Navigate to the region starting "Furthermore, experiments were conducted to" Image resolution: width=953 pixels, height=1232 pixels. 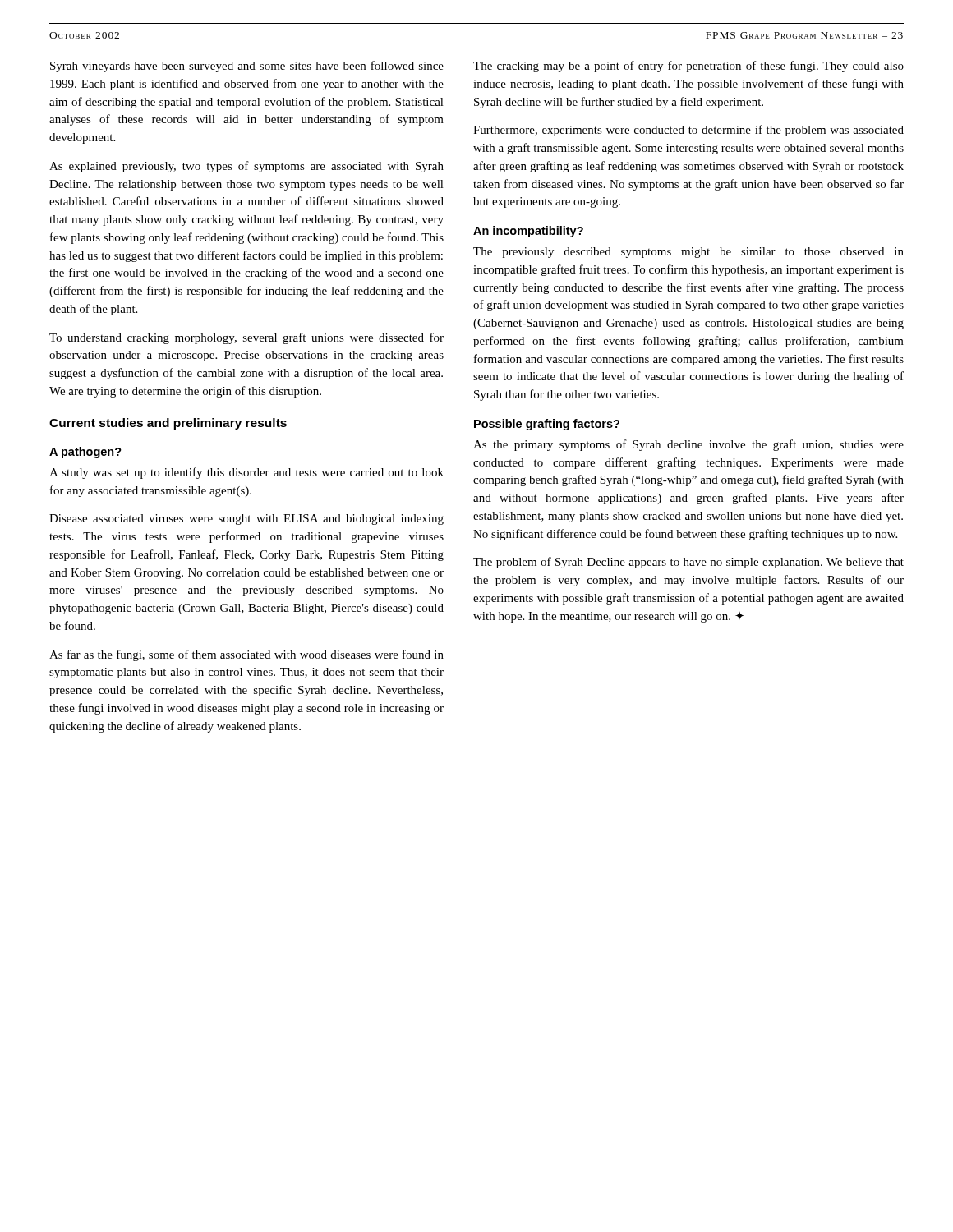(688, 166)
